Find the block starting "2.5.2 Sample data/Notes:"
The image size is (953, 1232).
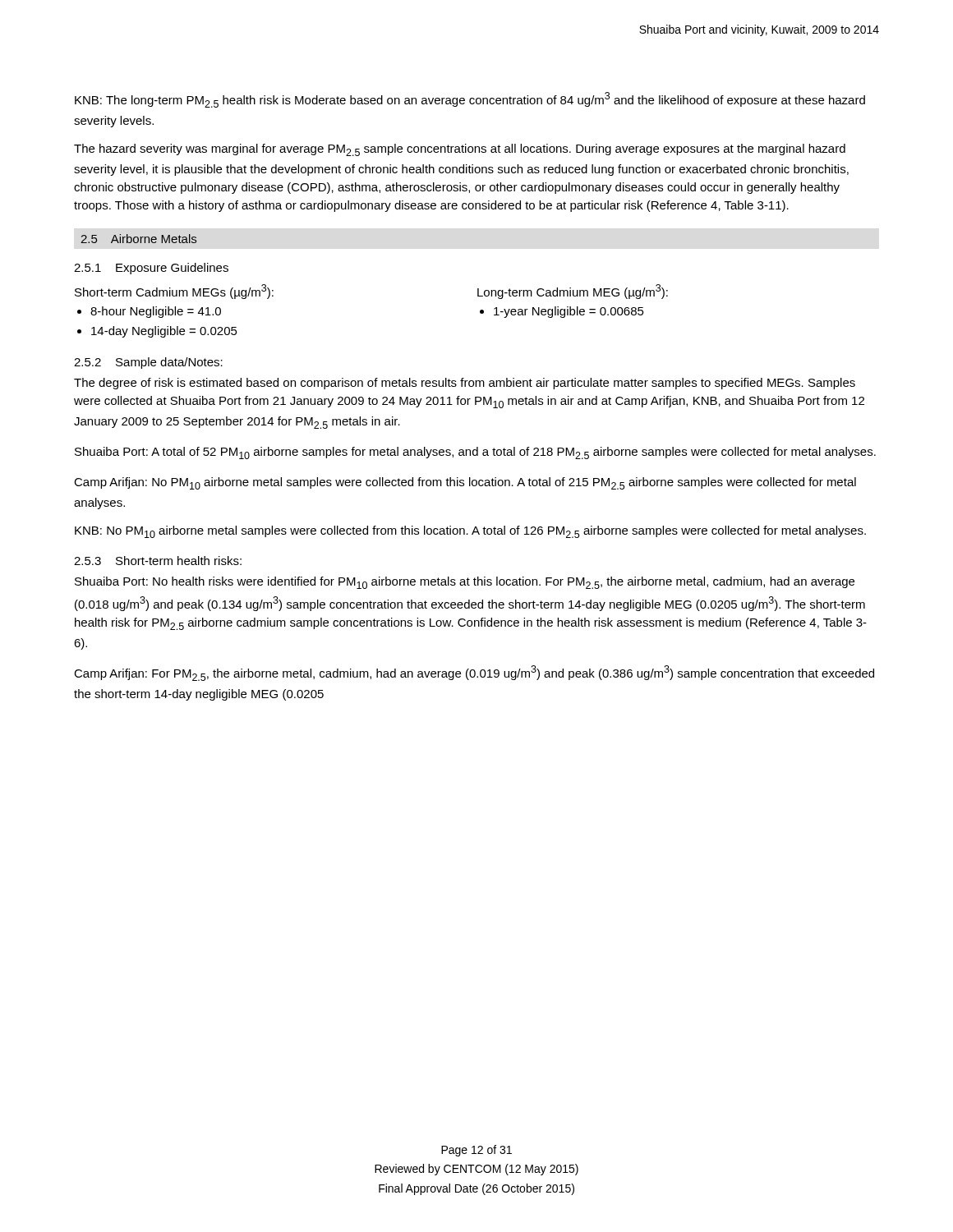tap(149, 362)
